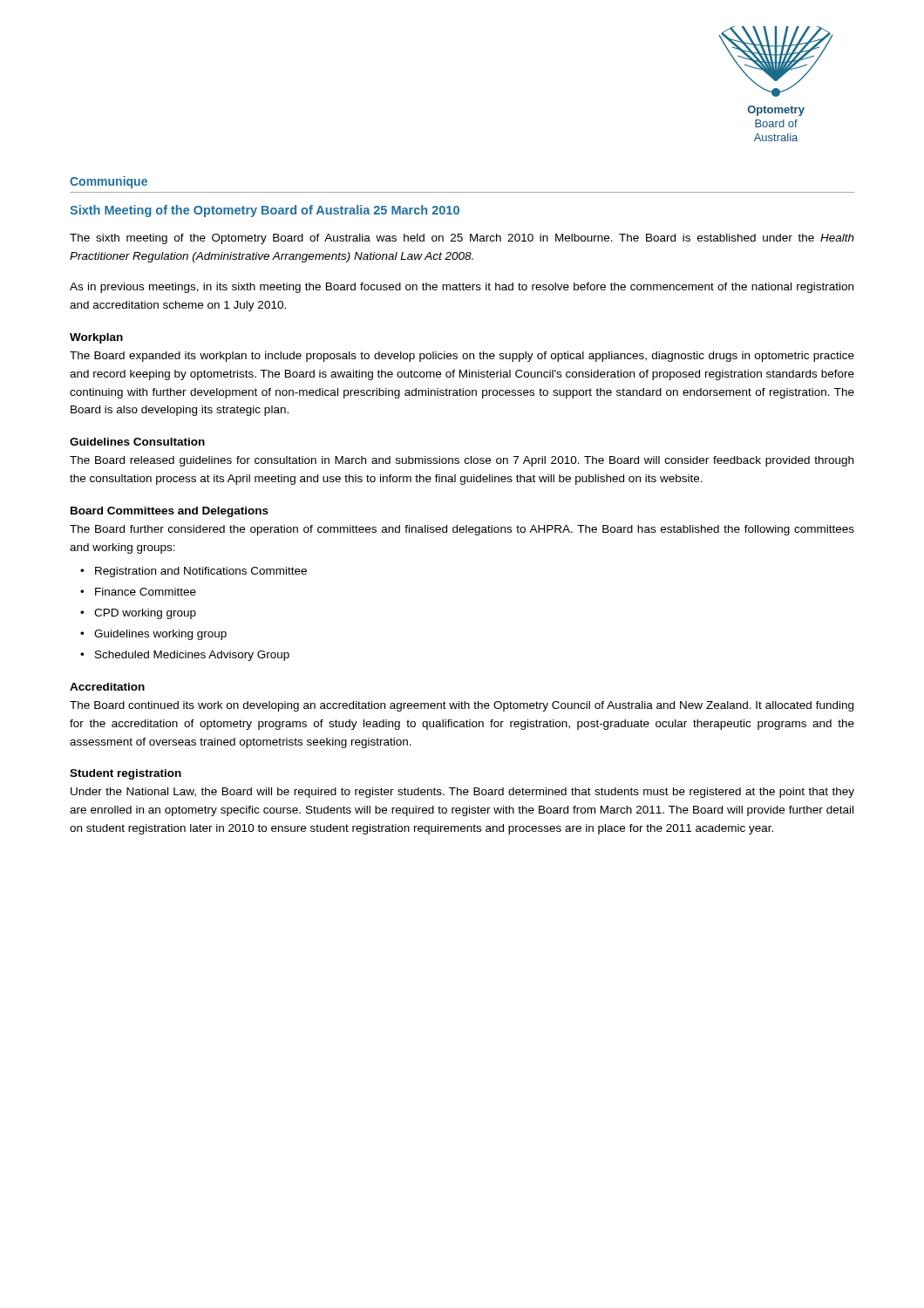Point to the block beginning "Under the National"

pyautogui.click(x=462, y=810)
